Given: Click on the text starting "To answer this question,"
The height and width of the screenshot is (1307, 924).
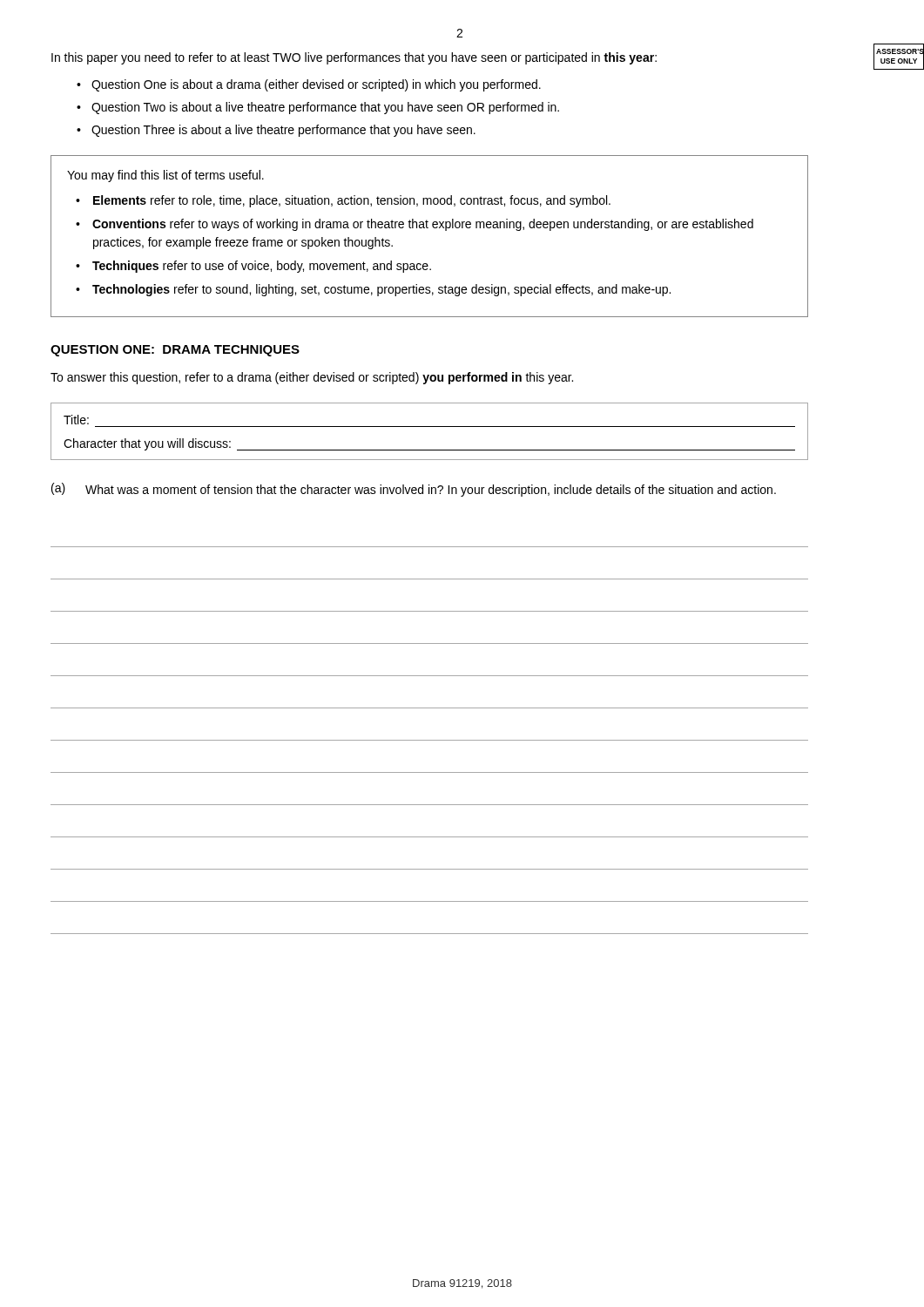Looking at the screenshot, I should click(x=312, y=377).
